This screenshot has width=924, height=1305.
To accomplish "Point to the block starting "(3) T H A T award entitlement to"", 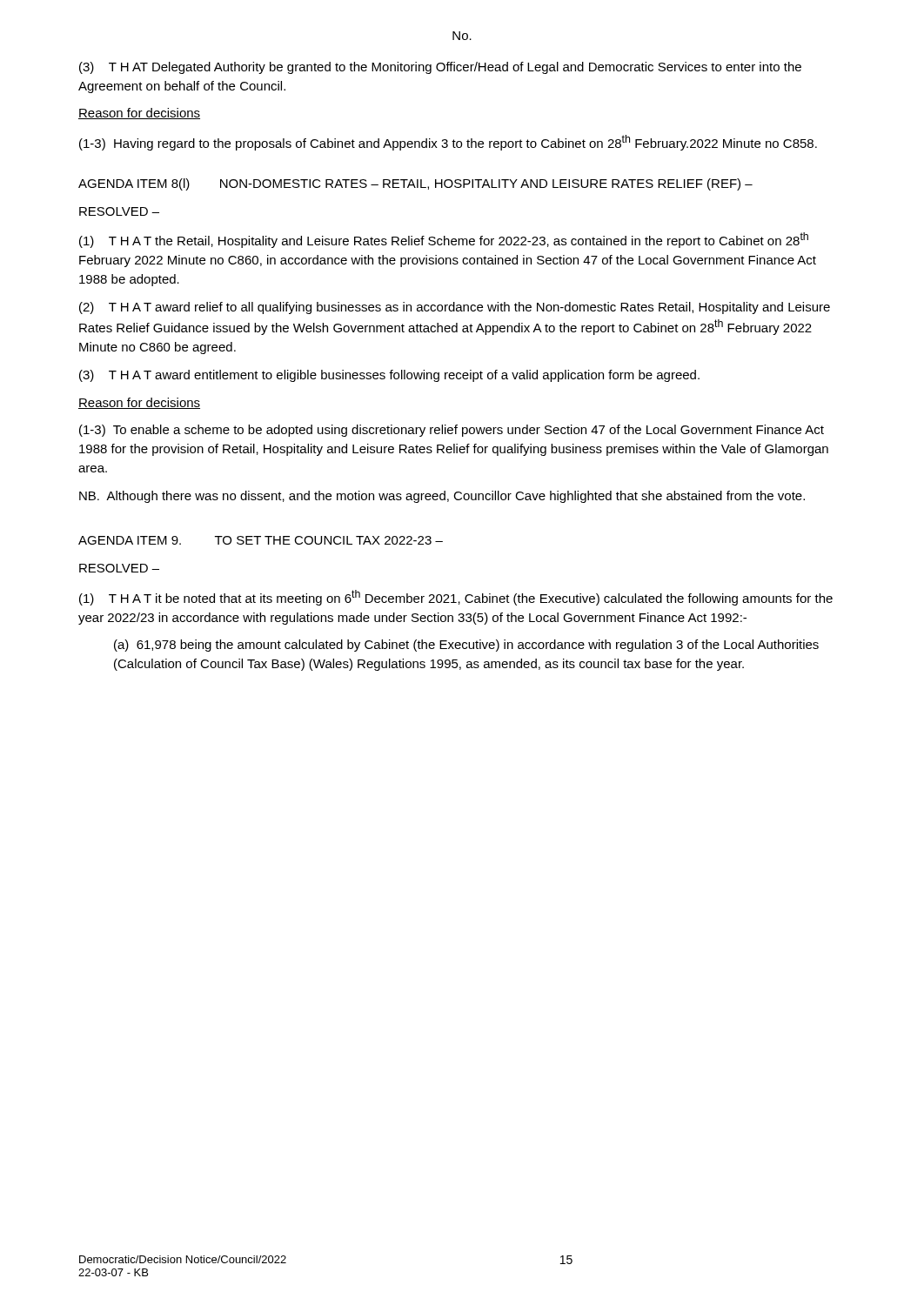I will 462,375.
